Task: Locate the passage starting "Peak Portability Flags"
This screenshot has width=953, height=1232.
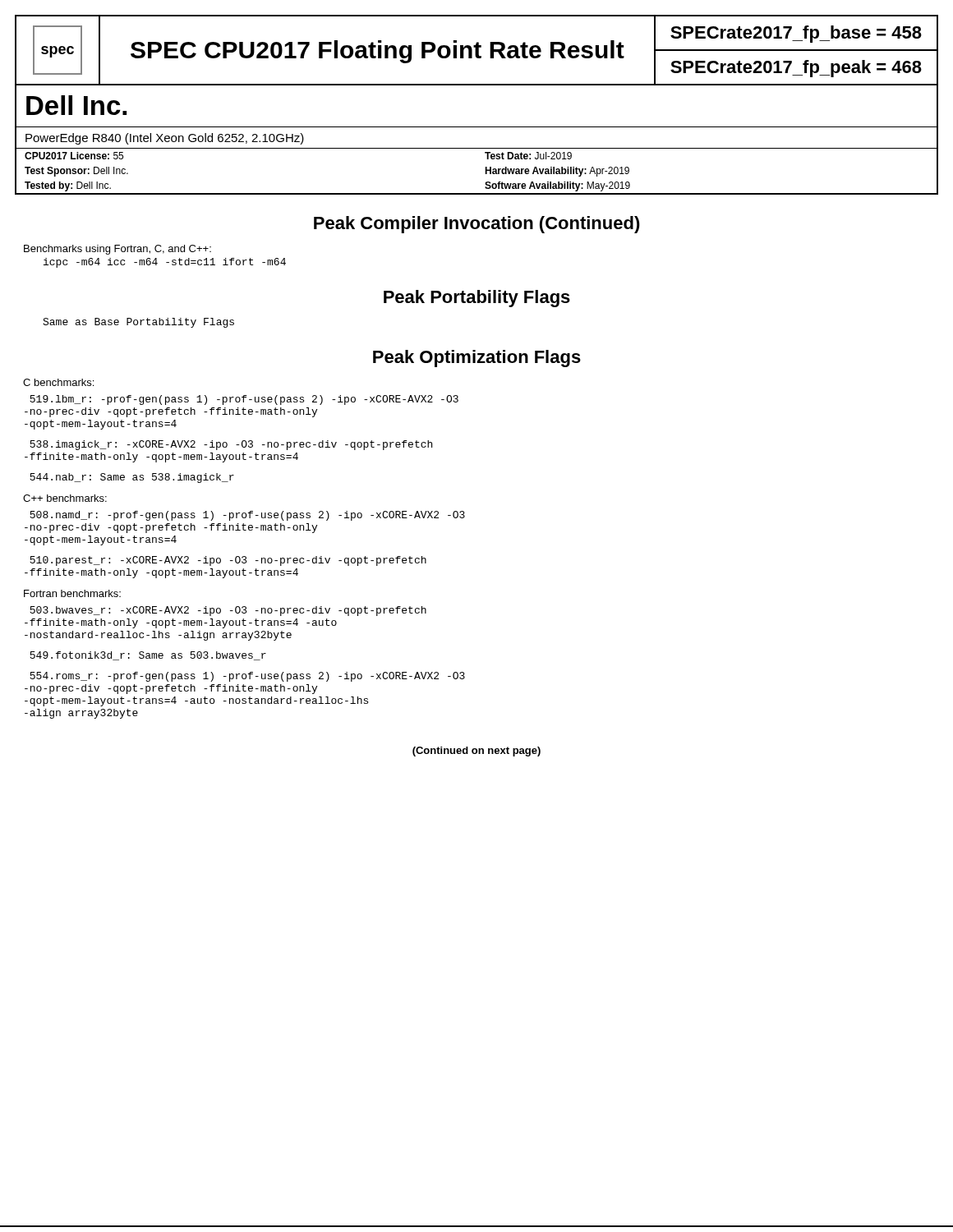Action: pos(476,297)
